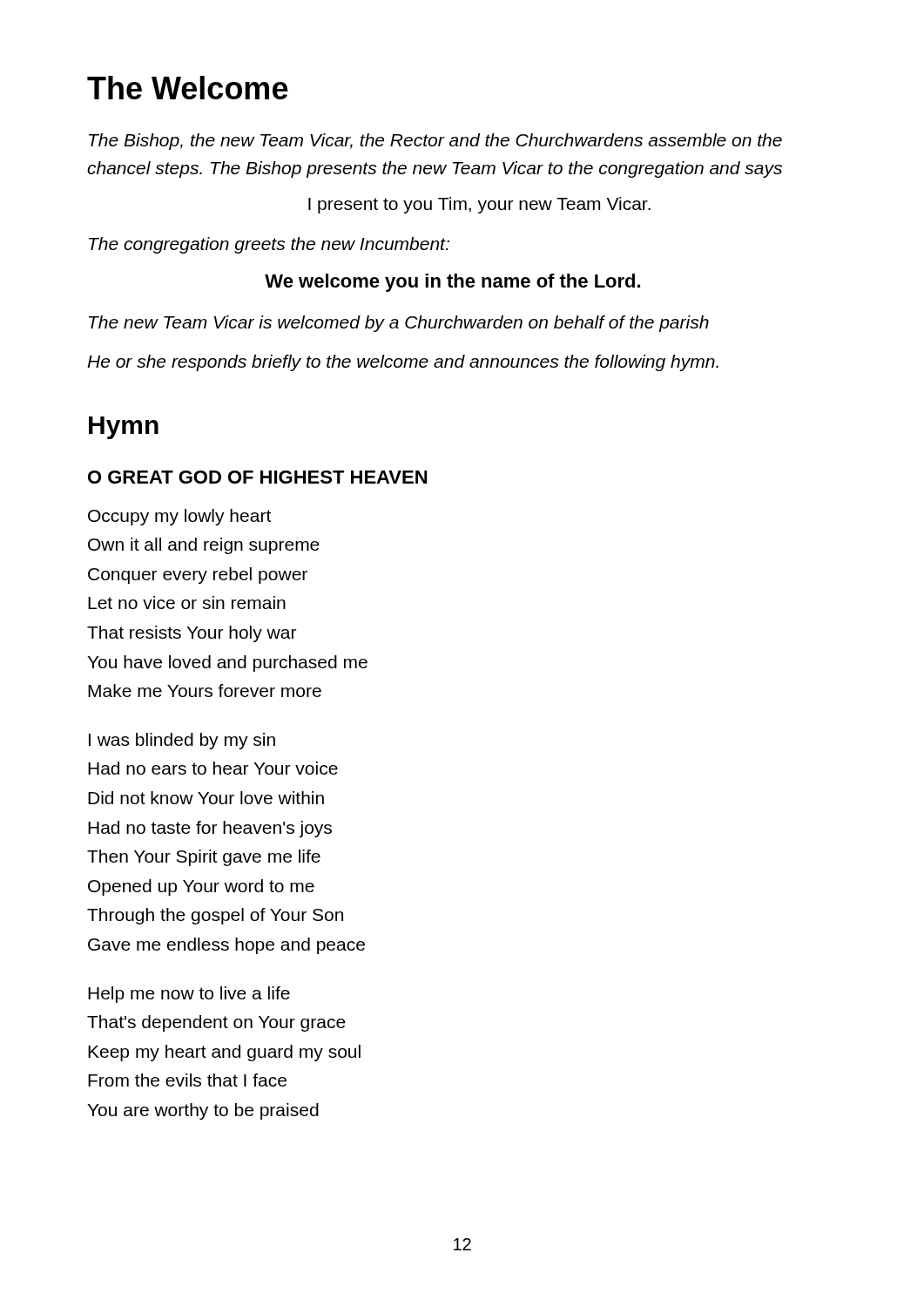Click on the passage starting "We welcome you in the"

(x=453, y=281)
